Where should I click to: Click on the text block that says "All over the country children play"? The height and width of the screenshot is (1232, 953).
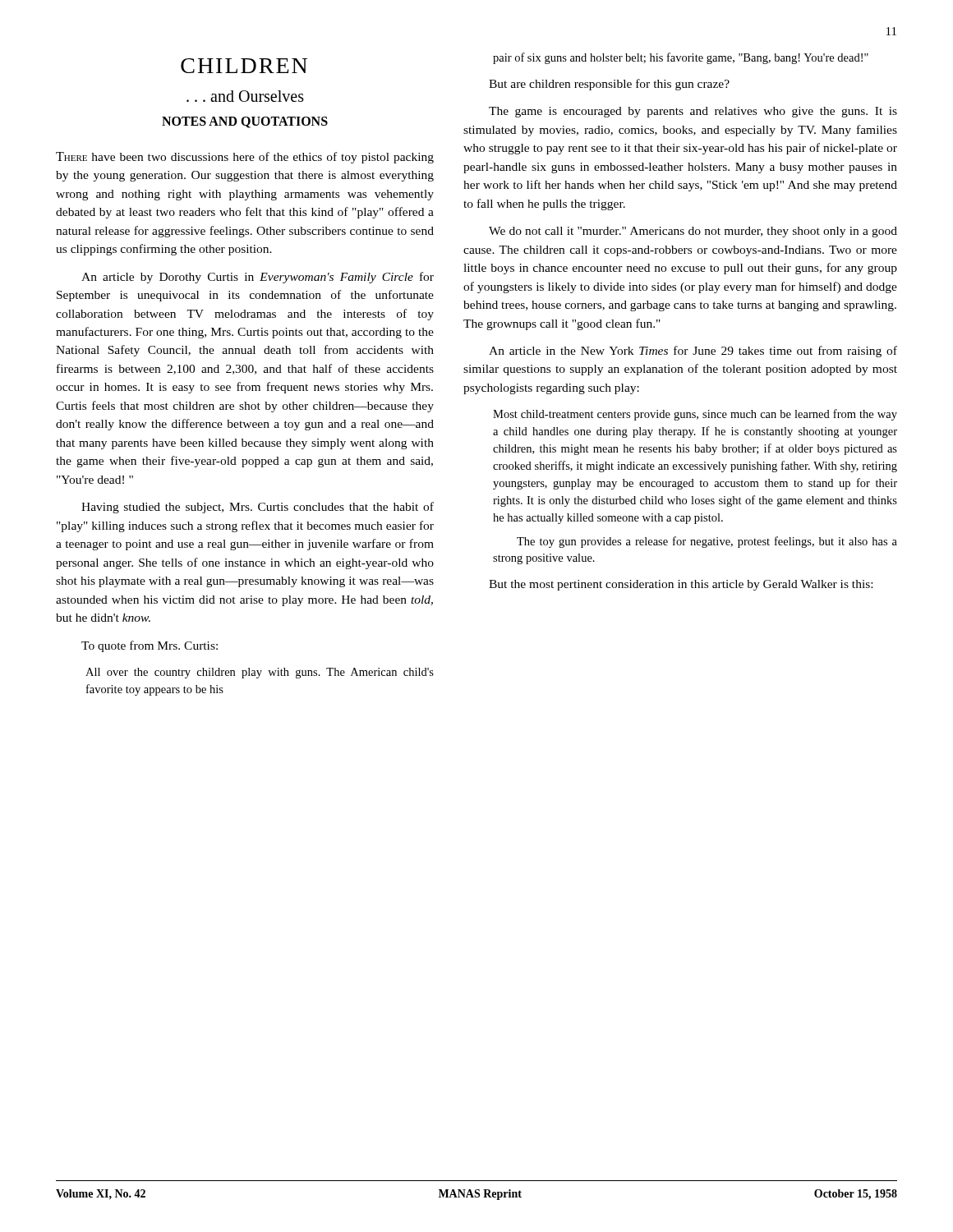pyautogui.click(x=260, y=681)
